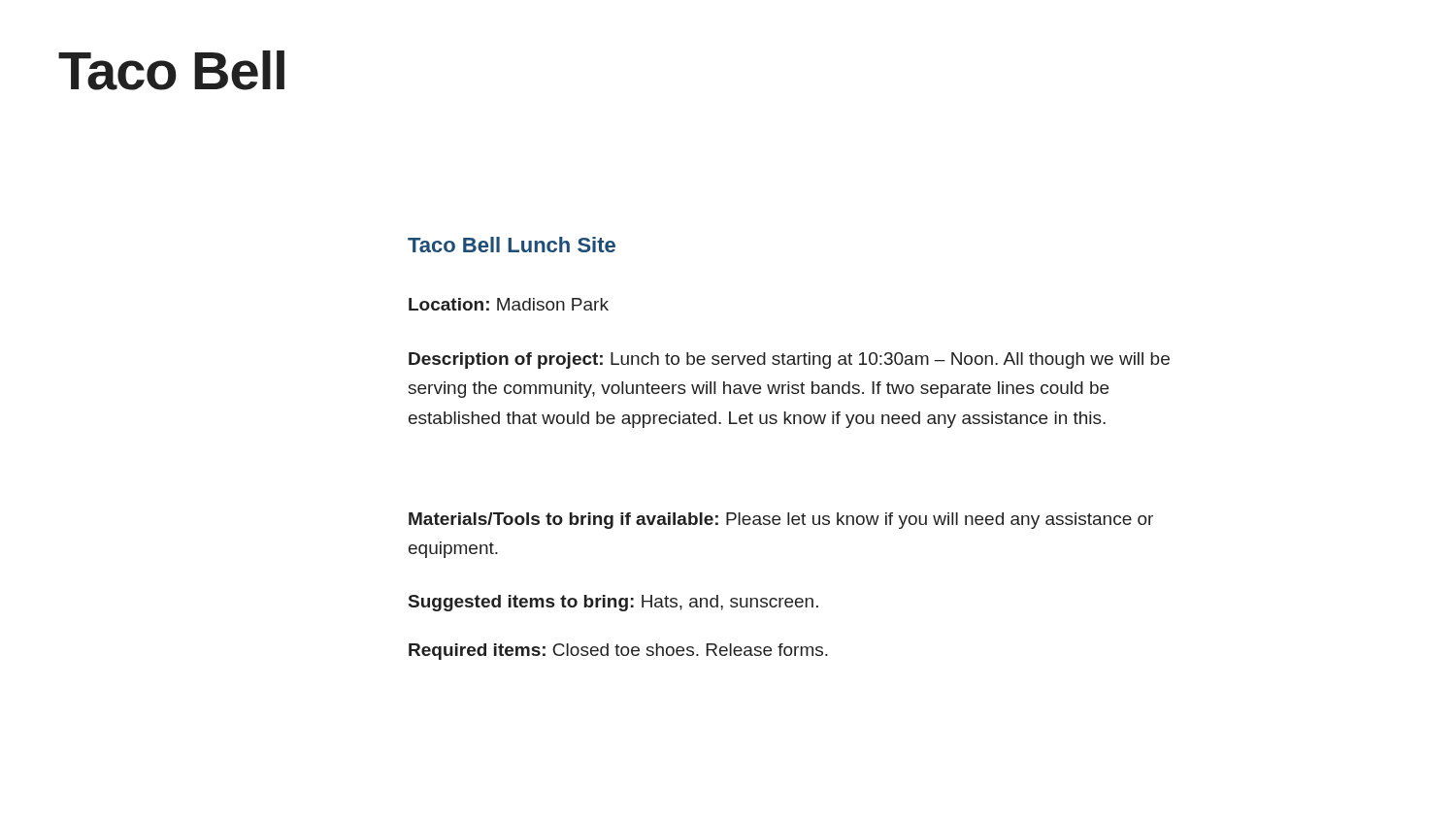Screen dimensions: 819x1456
Task: Select the title
Action: 173,70
